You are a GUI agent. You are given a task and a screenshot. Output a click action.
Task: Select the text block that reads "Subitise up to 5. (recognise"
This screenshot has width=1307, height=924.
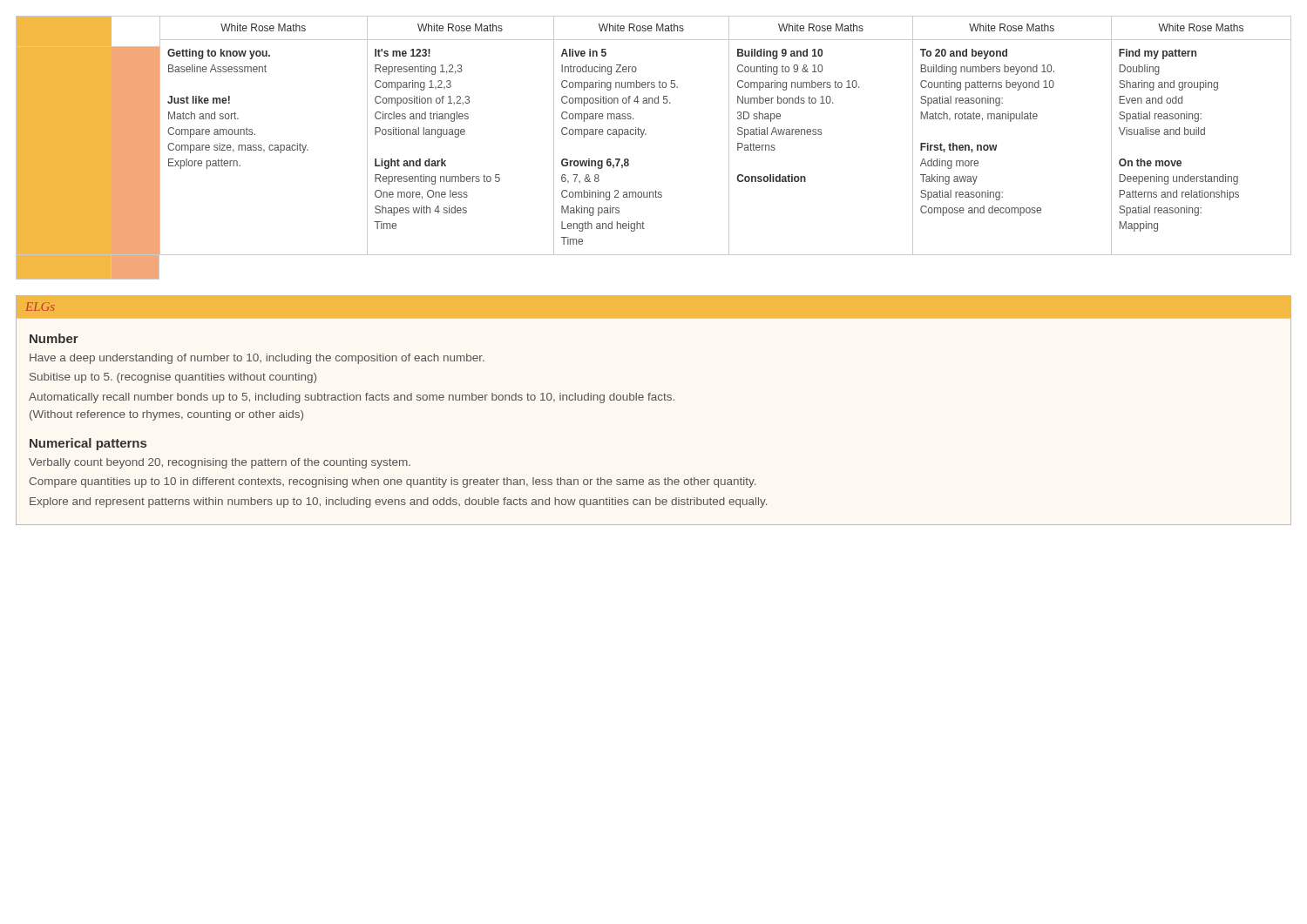pyautogui.click(x=173, y=377)
